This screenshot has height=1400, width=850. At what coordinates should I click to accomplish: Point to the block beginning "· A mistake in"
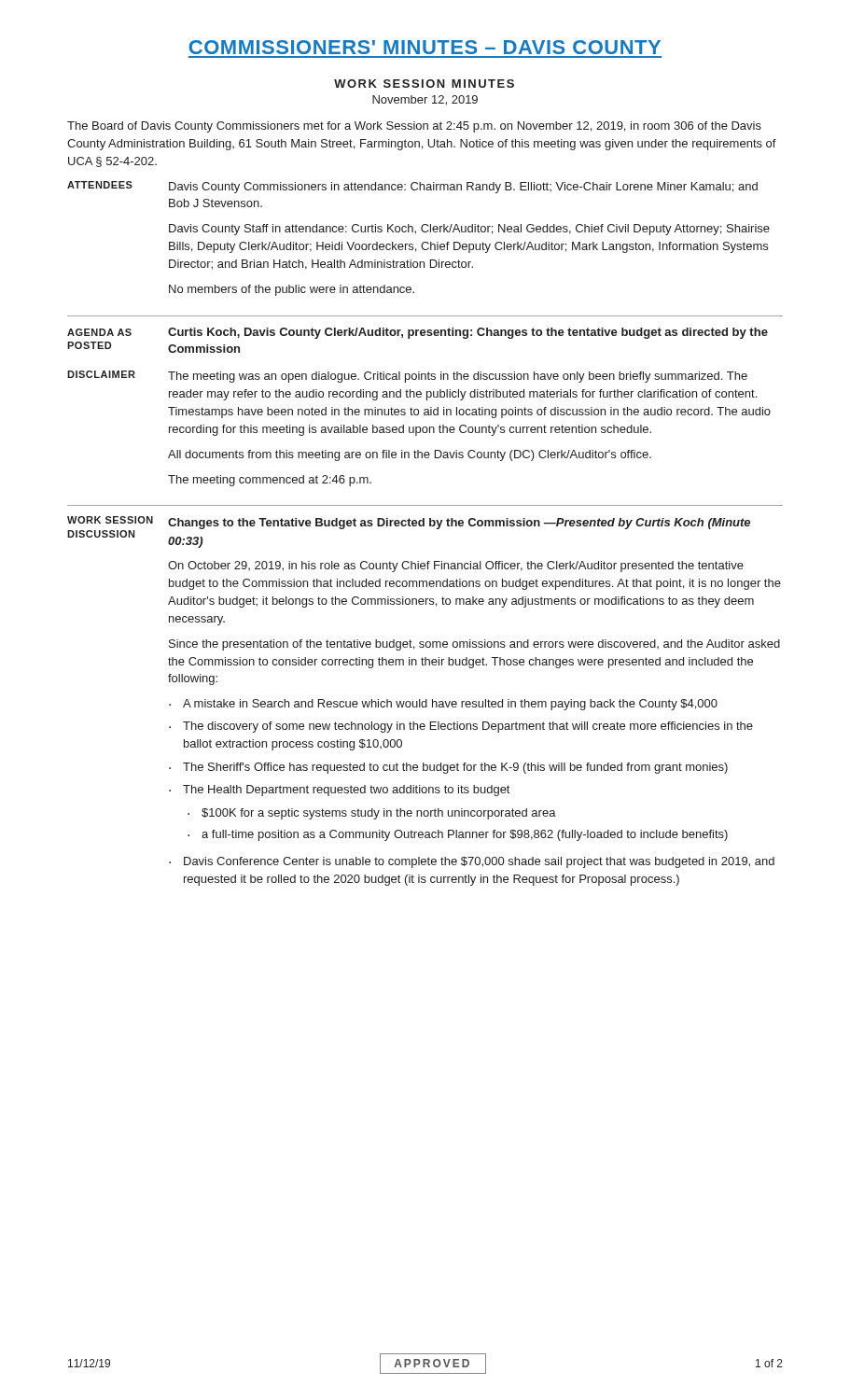coord(475,705)
